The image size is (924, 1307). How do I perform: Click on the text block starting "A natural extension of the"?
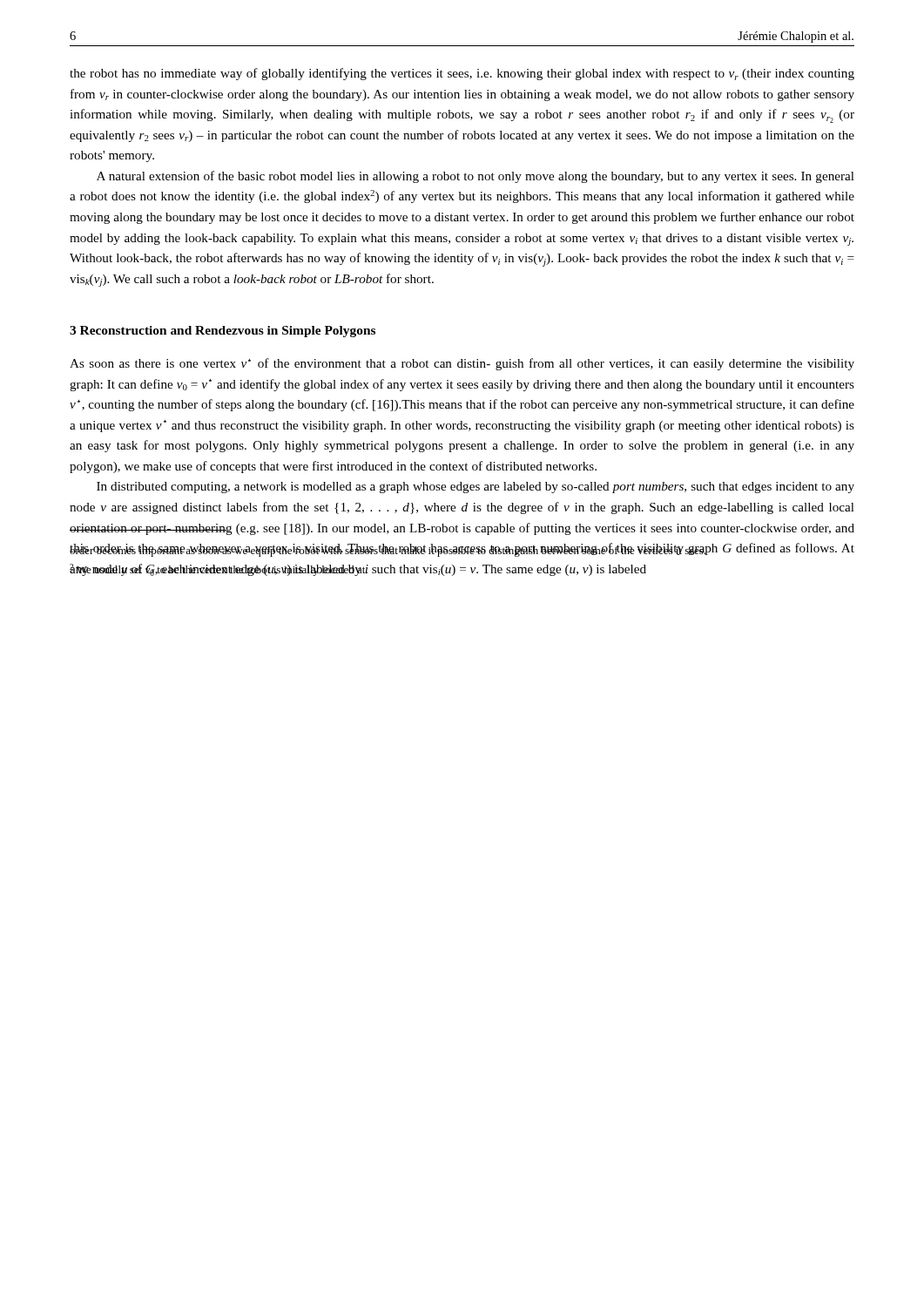[462, 227]
